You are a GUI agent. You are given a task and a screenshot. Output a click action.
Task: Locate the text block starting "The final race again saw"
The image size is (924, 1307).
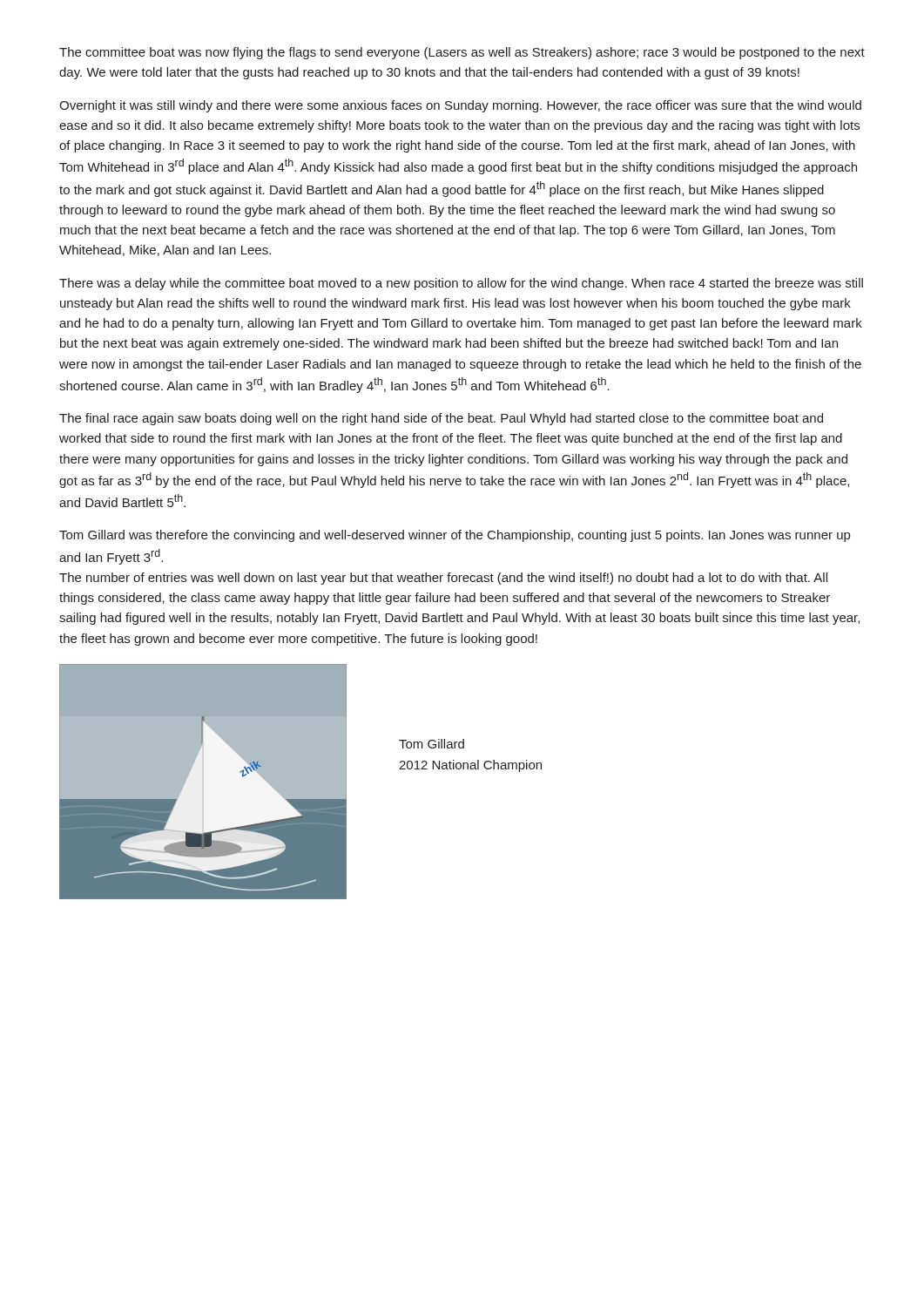pyautogui.click(x=462, y=460)
